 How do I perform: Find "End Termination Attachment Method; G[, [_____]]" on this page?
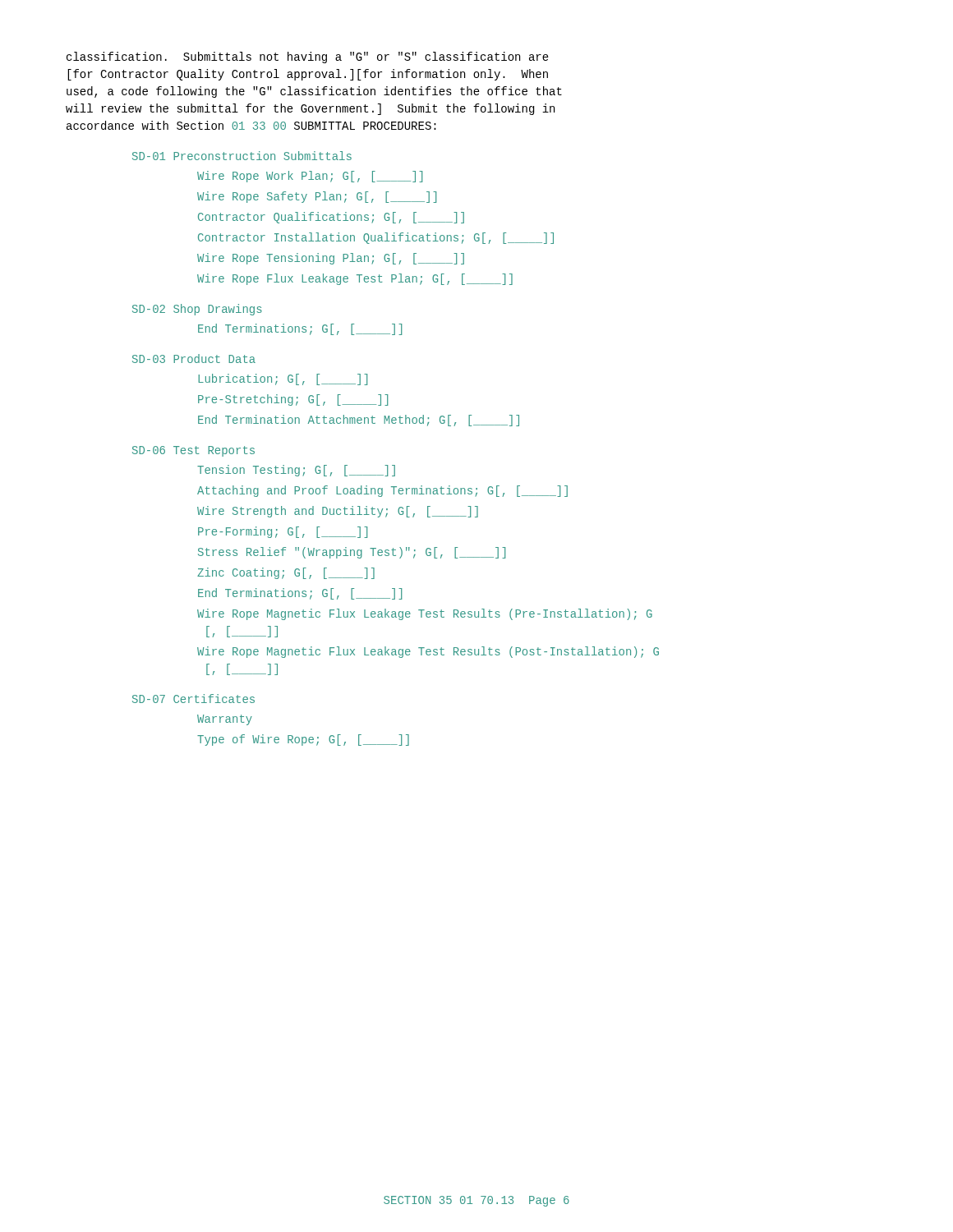(x=359, y=421)
